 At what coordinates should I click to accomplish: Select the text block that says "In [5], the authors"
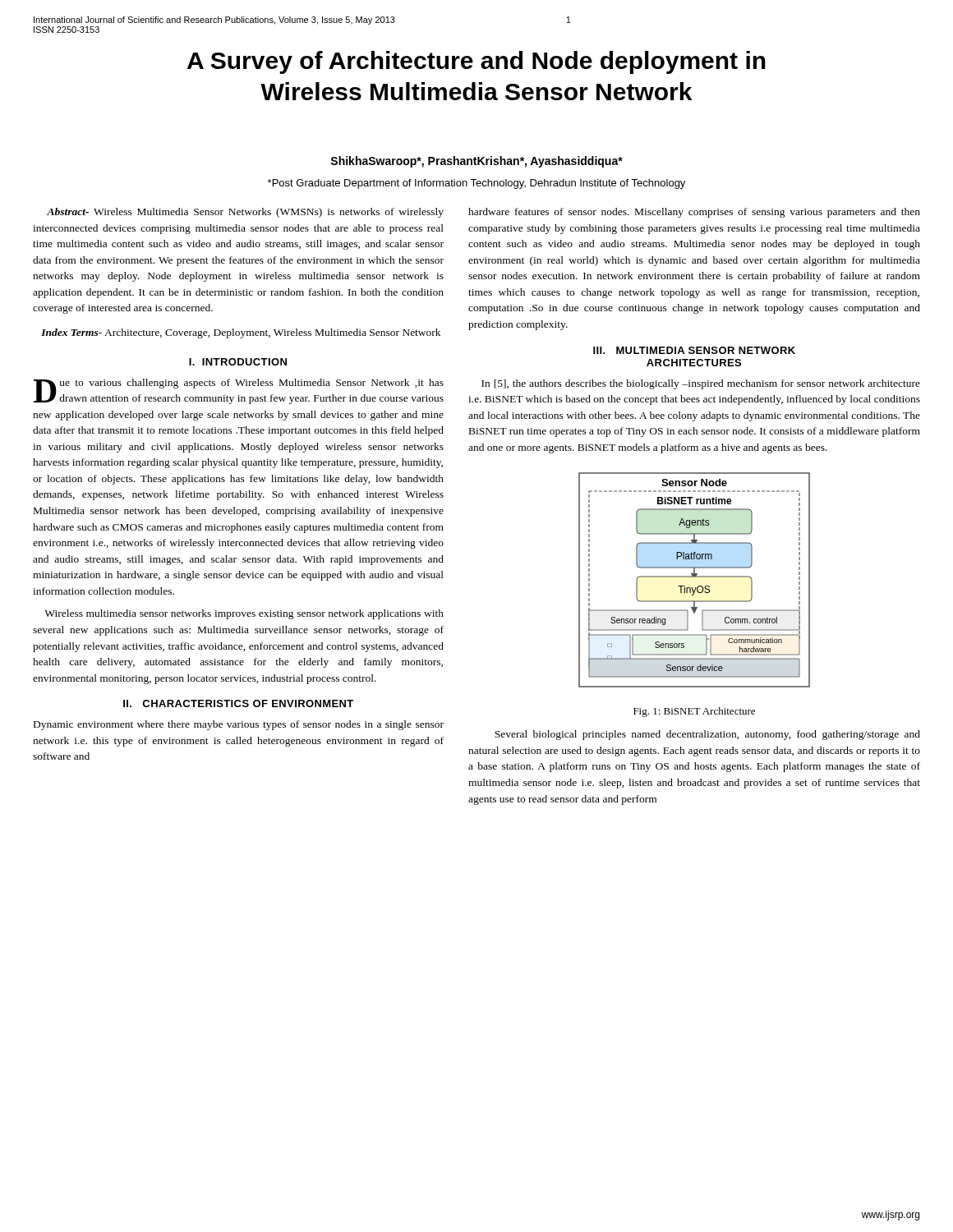pyautogui.click(x=694, y=415)
